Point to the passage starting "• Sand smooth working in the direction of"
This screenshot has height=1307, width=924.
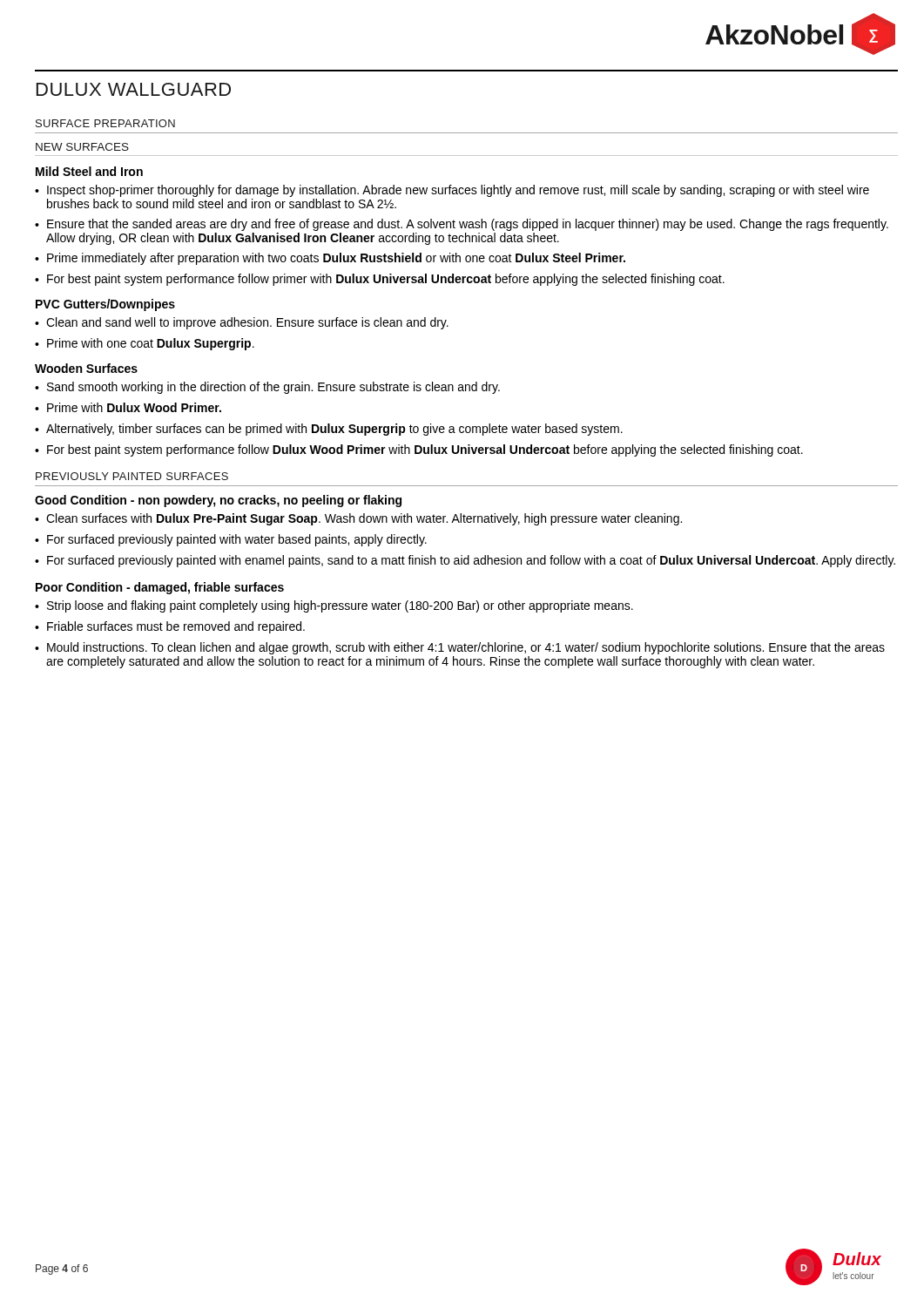(x=268, y=387)
